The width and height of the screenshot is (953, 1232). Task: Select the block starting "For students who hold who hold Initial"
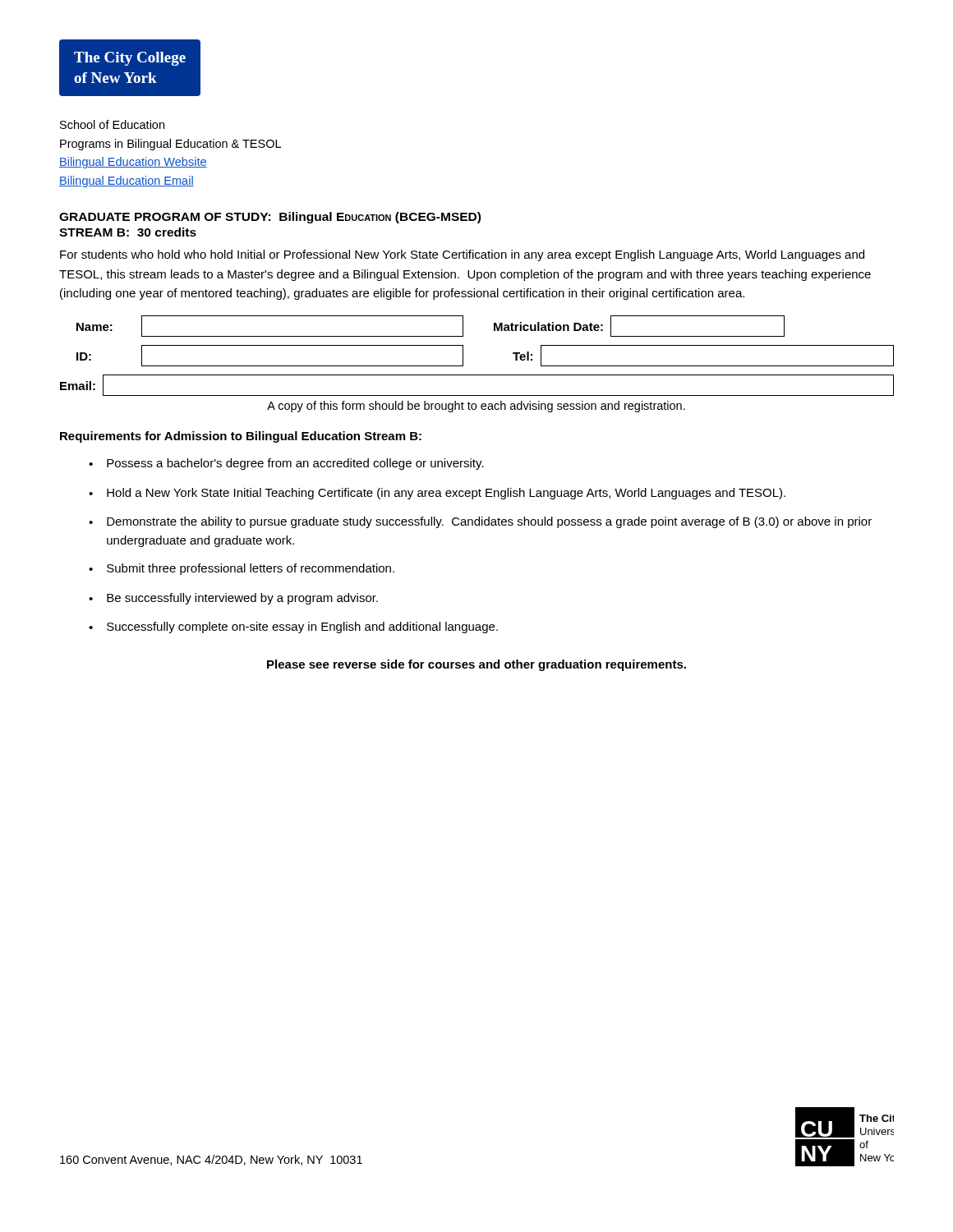pos(465,274)
